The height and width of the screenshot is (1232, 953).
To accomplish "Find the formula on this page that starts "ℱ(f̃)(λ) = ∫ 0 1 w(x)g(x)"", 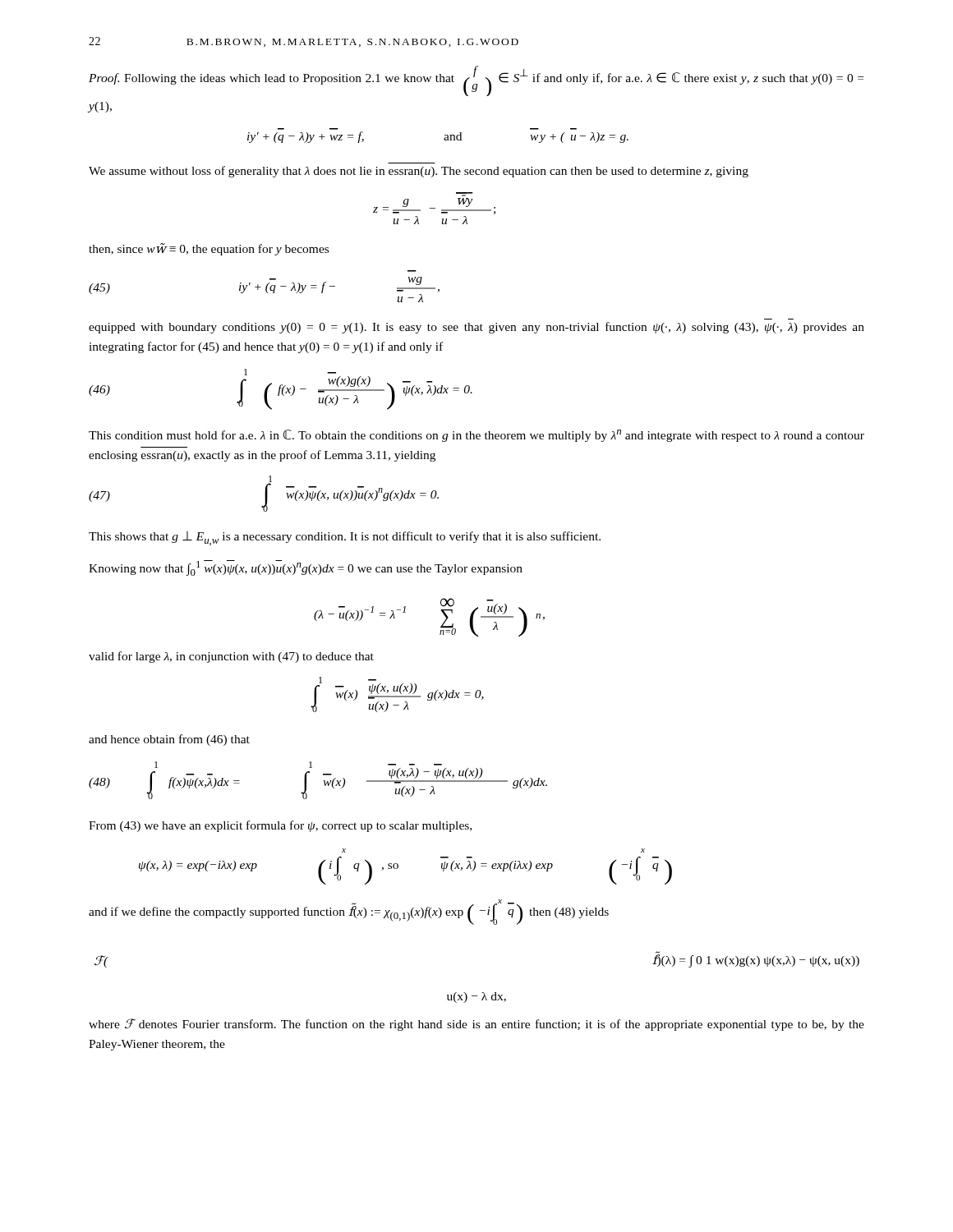I will (101, 961).
